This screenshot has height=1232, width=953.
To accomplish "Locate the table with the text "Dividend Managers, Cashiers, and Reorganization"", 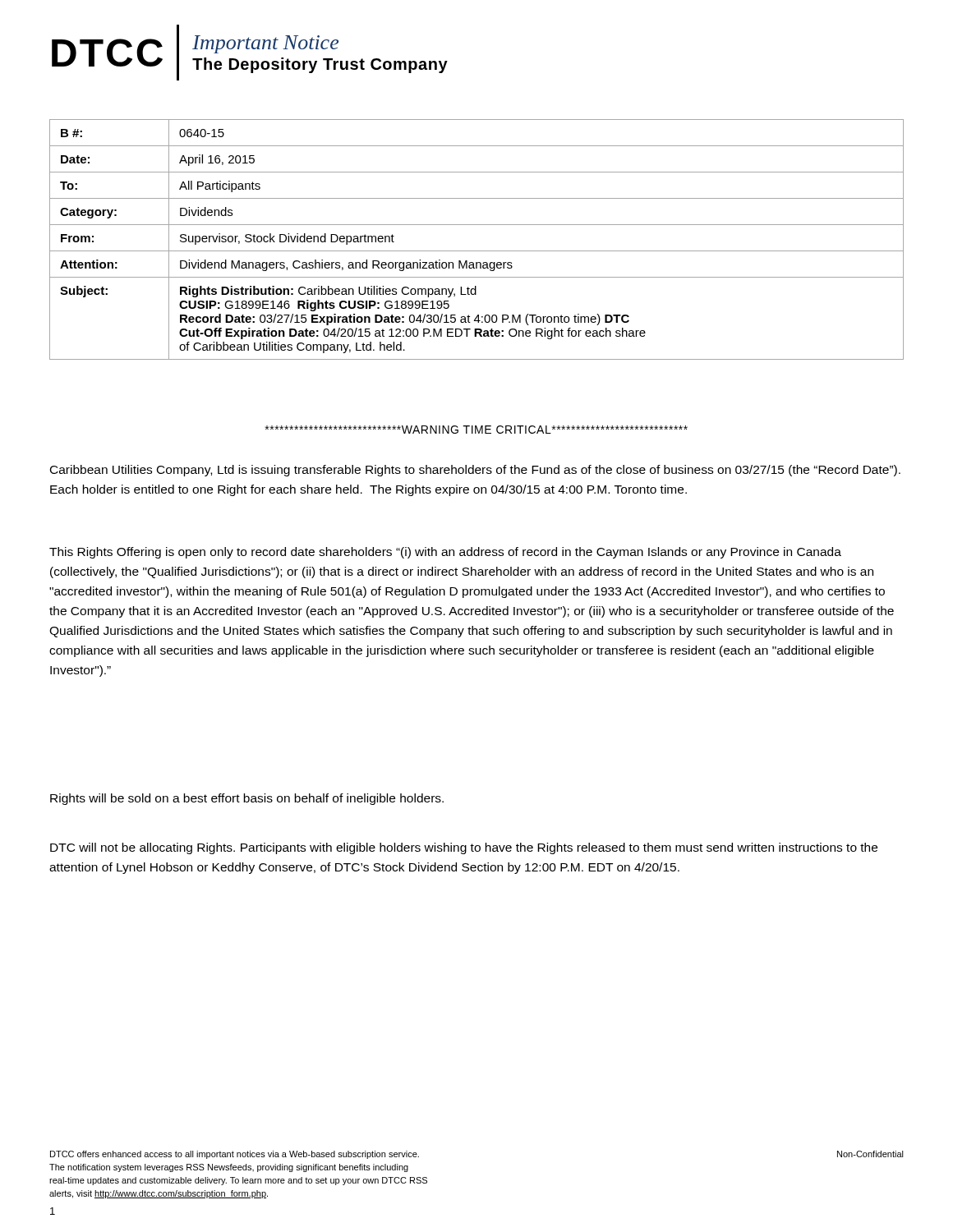I will point(476,239).
